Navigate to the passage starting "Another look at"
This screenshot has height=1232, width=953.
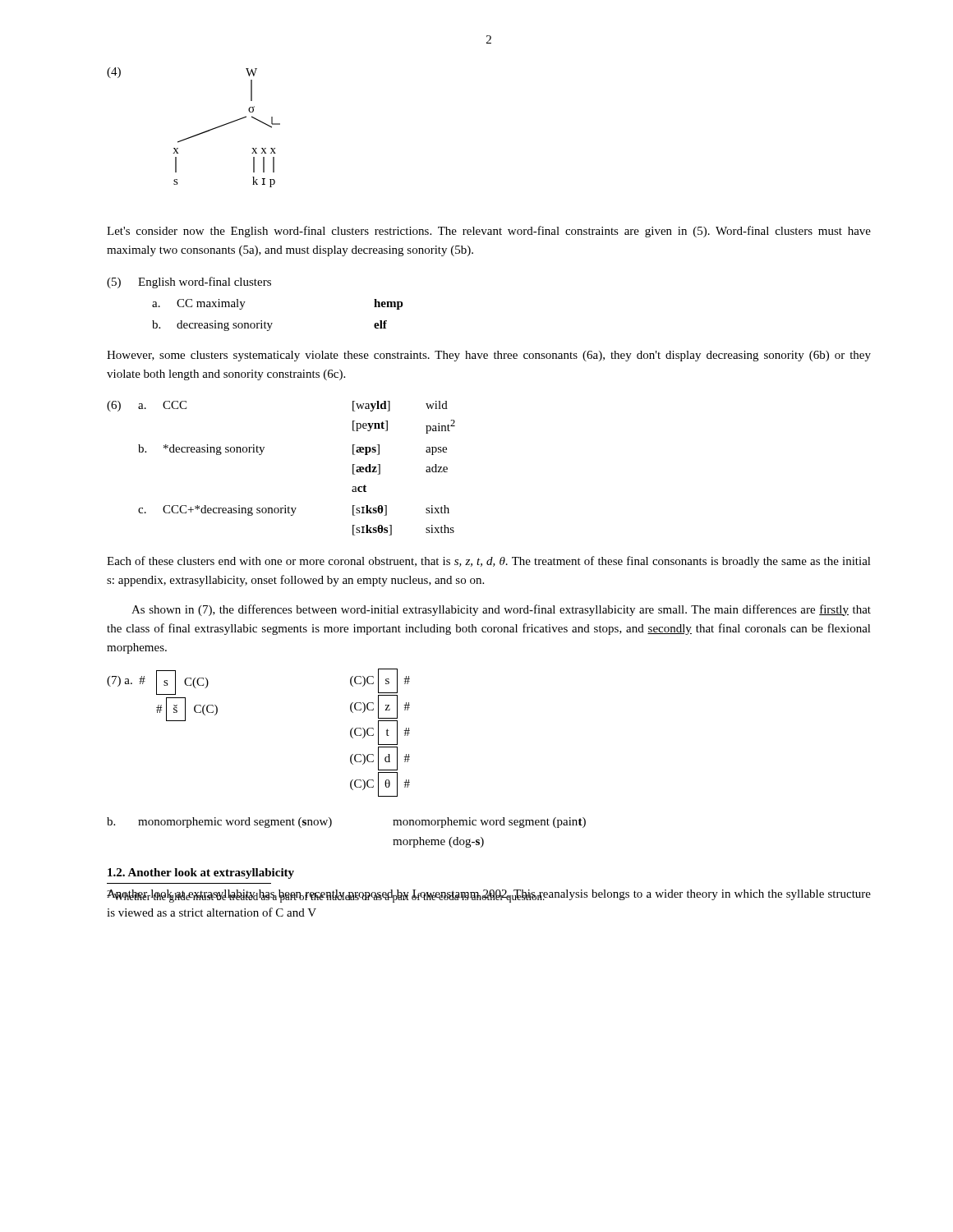[x=489, y=903]
